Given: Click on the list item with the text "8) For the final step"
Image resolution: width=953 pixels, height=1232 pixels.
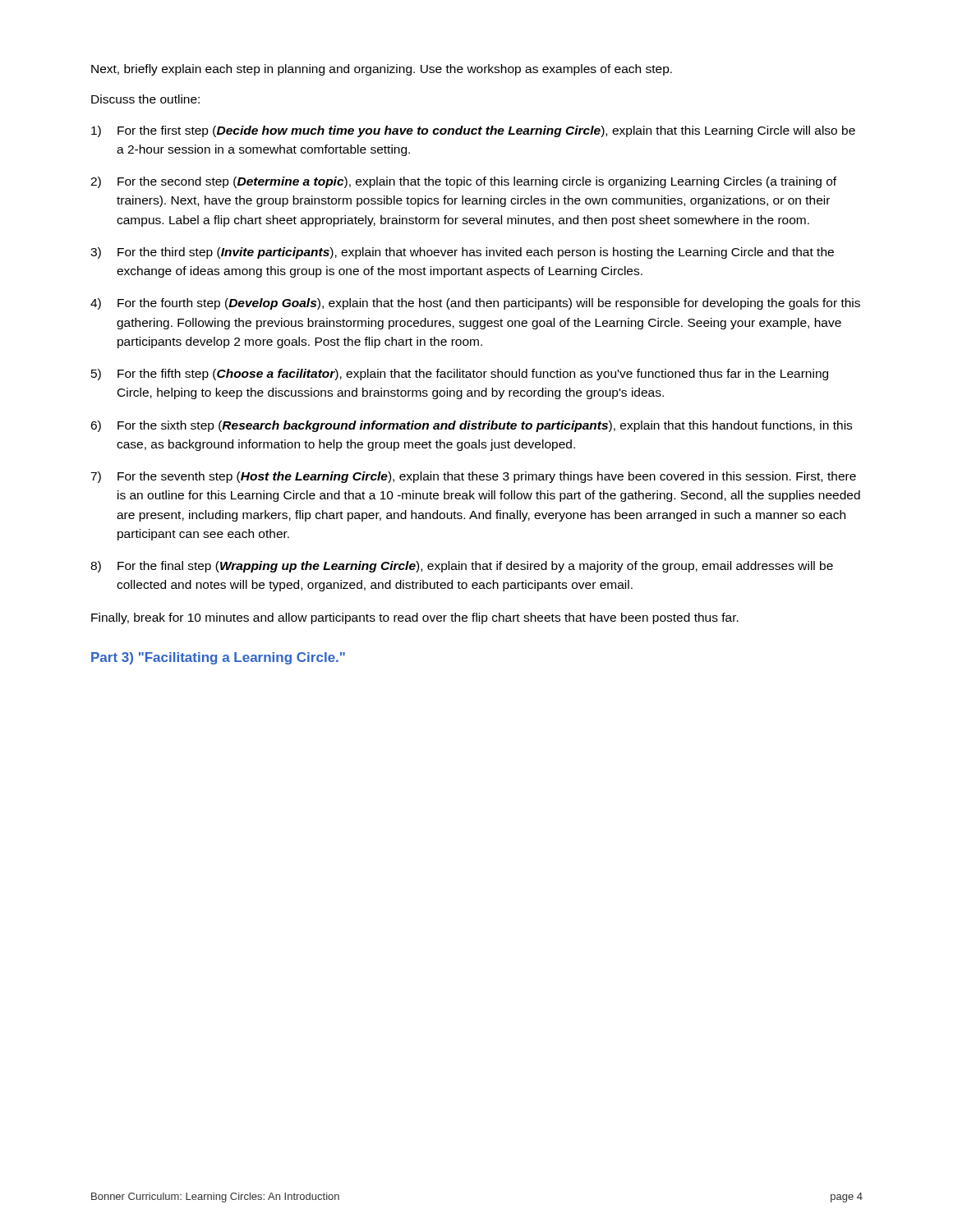Looking at the screenshot, I should 476,575.
